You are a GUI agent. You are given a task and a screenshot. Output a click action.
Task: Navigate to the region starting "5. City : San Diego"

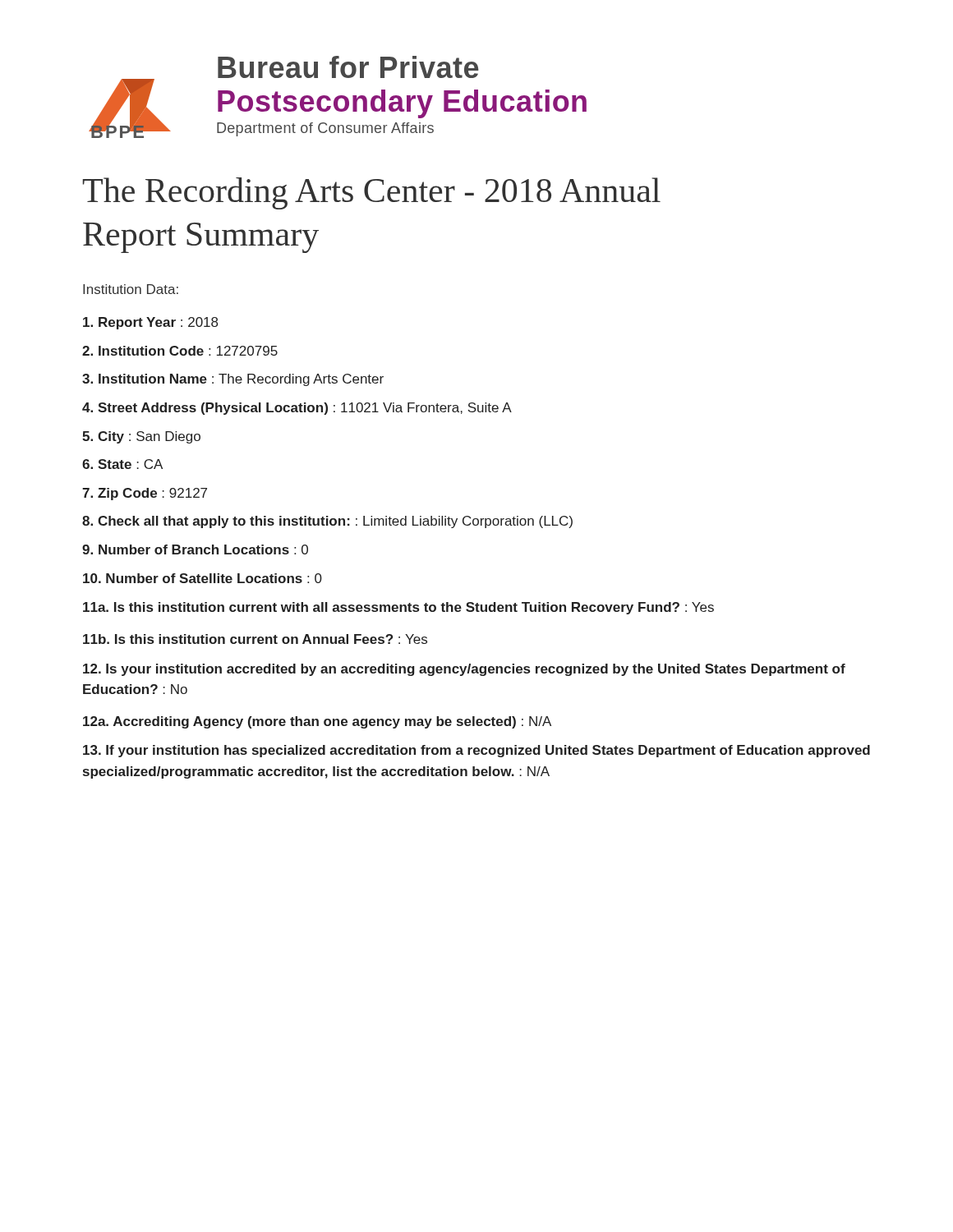point(142,436)
